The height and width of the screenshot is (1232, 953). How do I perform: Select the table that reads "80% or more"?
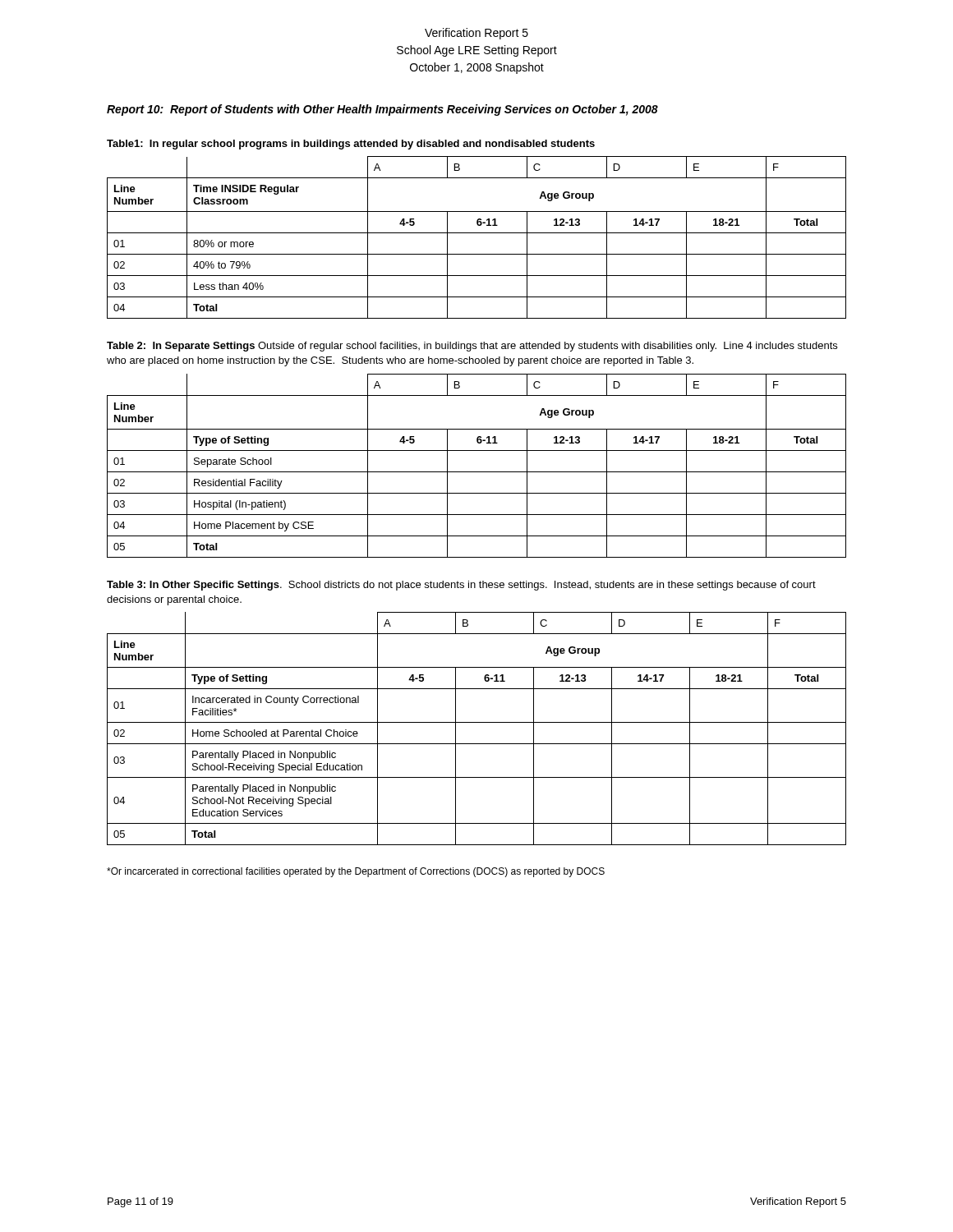[476, 238]
